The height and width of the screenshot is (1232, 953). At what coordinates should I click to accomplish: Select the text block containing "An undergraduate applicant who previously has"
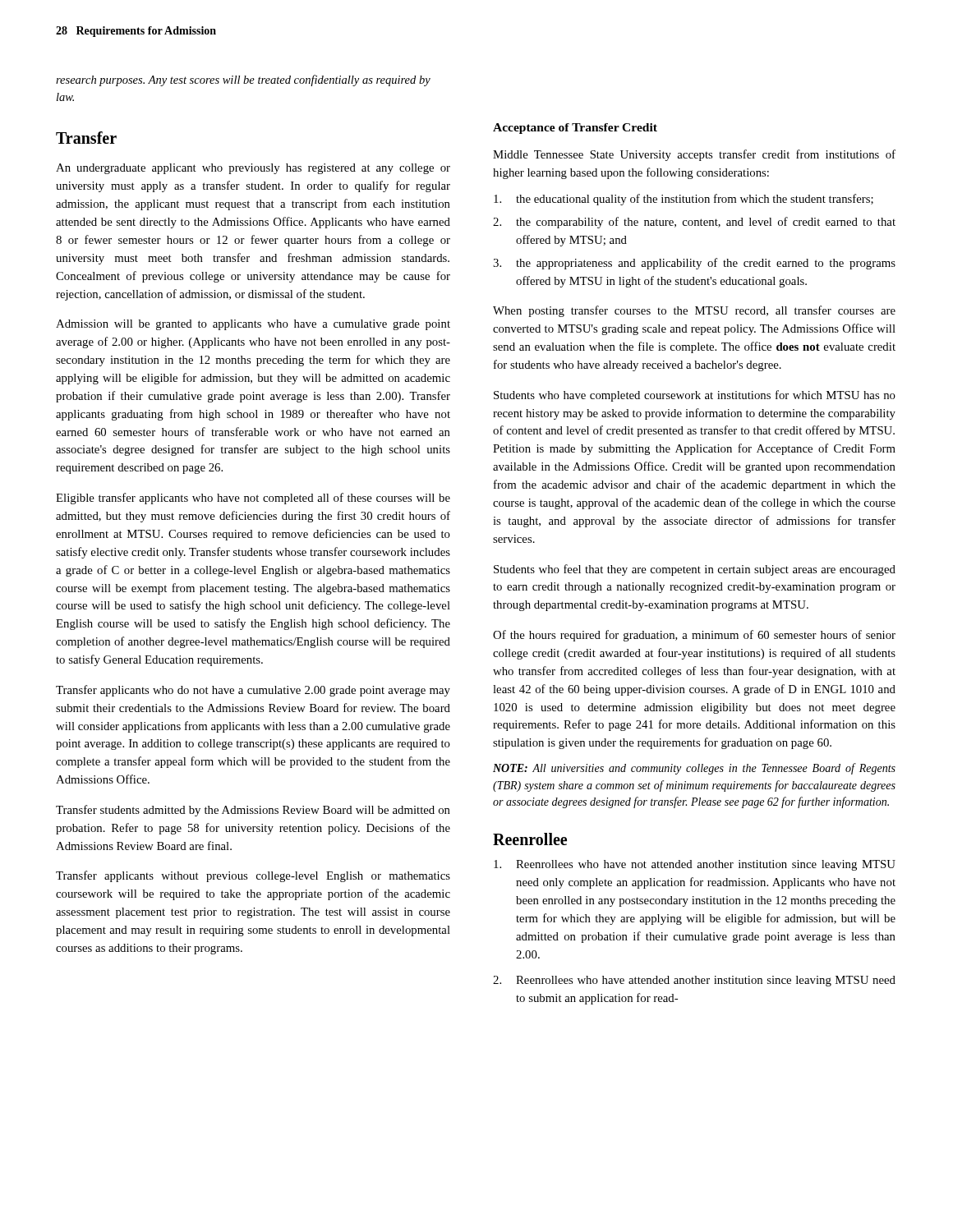coord(253,232)
